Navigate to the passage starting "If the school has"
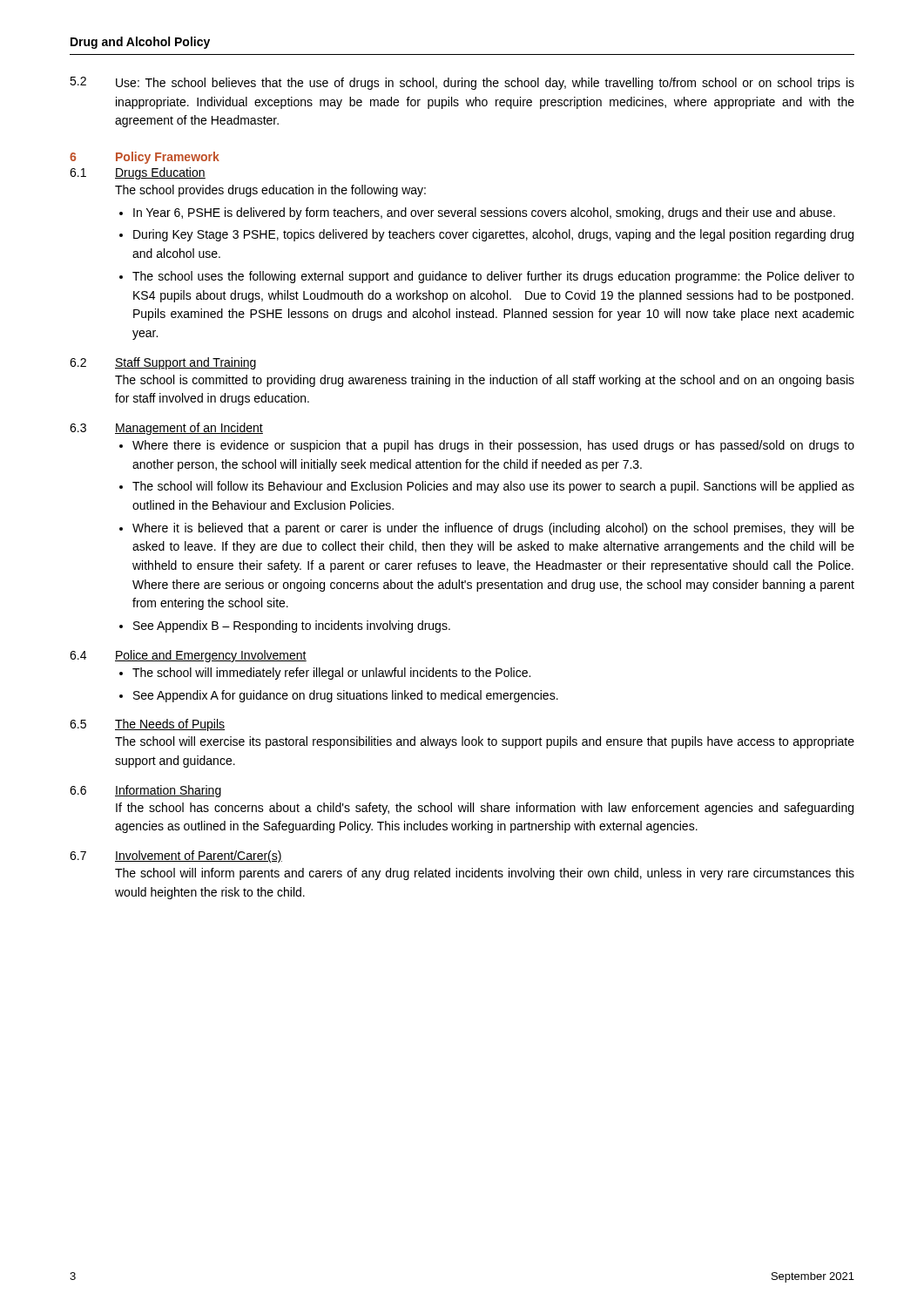 [x=485, y=817]
